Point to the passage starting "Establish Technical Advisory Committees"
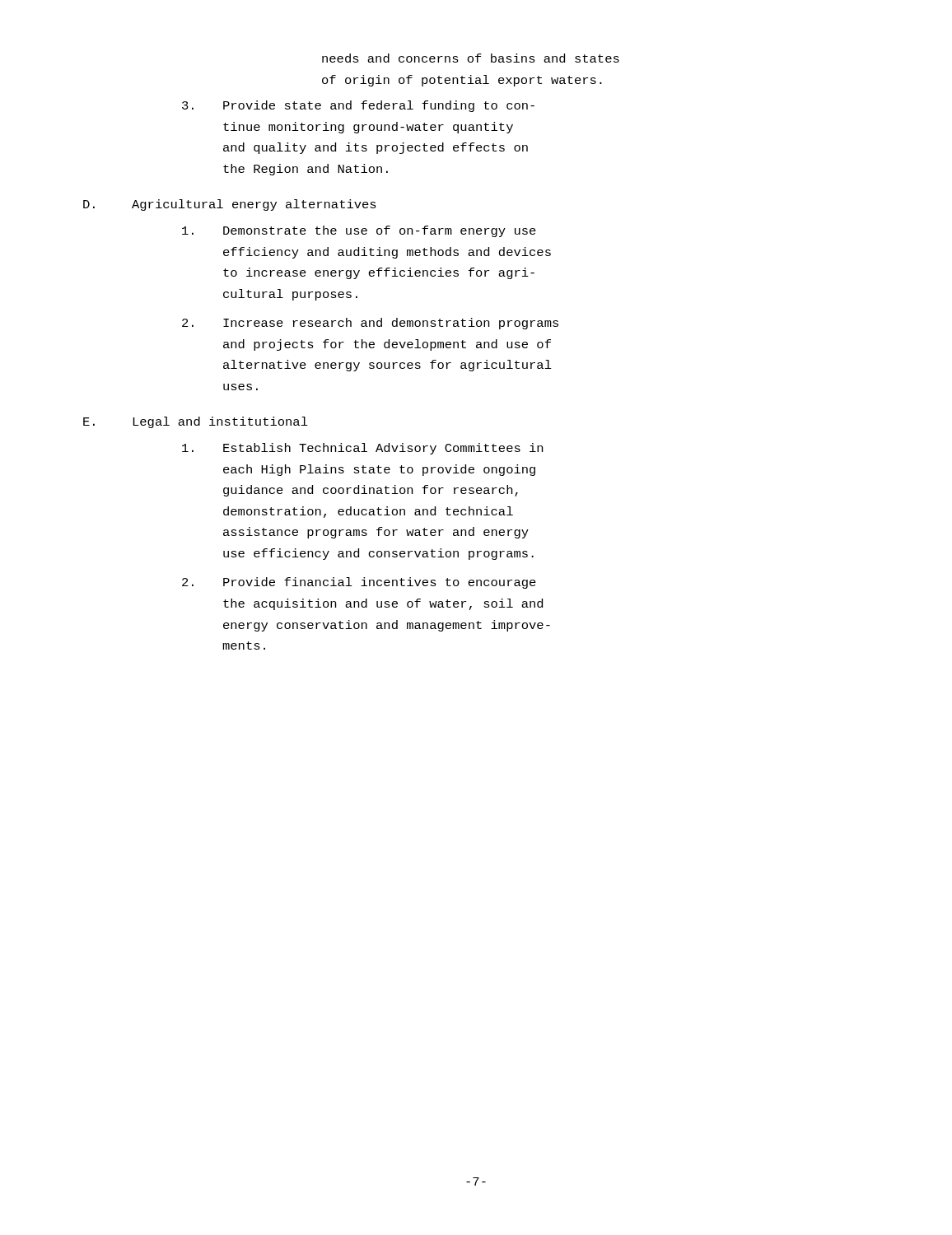 pyautogui.click(x=362, y=449)
